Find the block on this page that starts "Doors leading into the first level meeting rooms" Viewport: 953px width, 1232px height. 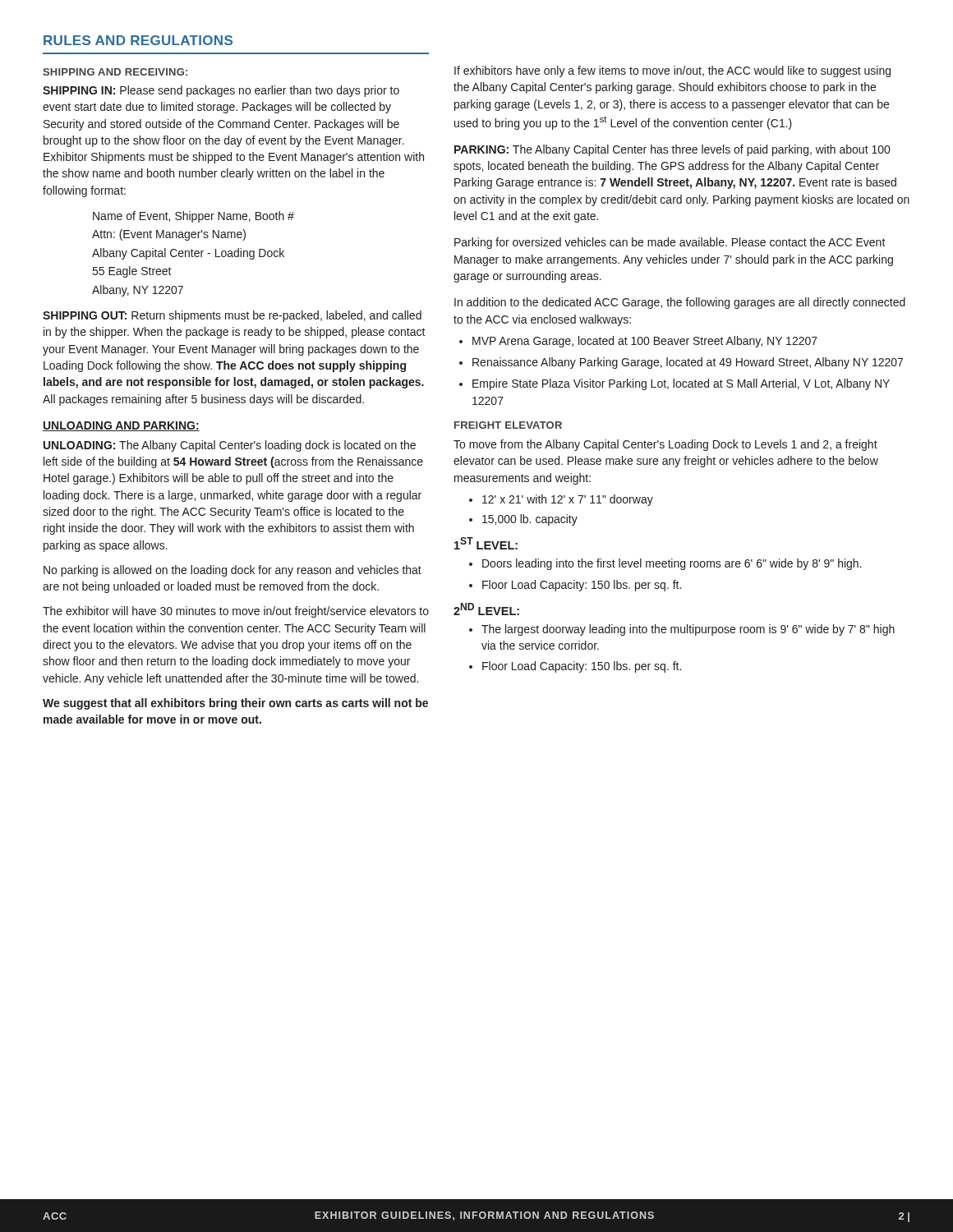point(672,564)
